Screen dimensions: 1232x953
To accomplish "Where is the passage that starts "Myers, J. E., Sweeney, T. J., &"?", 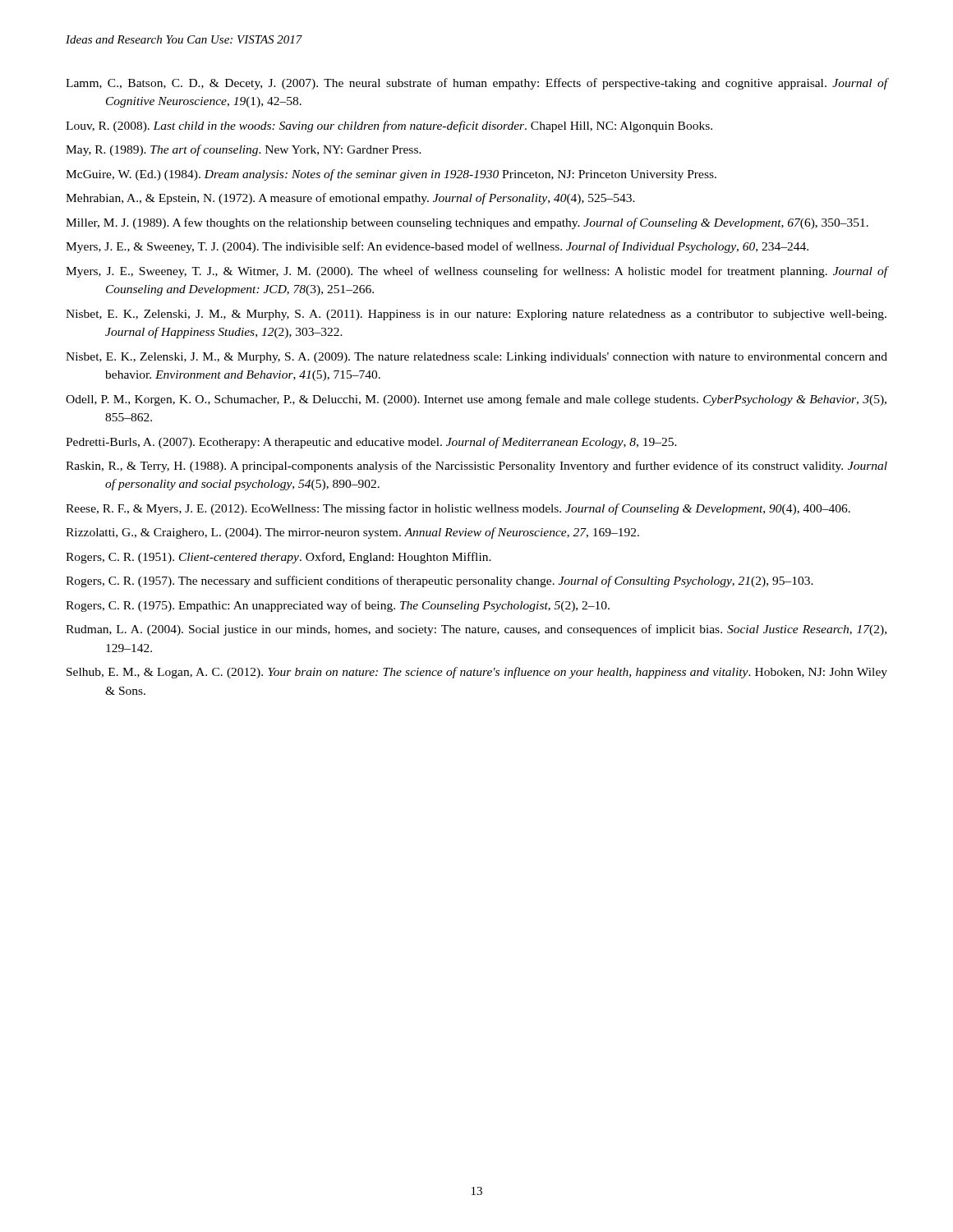I will (x=476, y=280).
